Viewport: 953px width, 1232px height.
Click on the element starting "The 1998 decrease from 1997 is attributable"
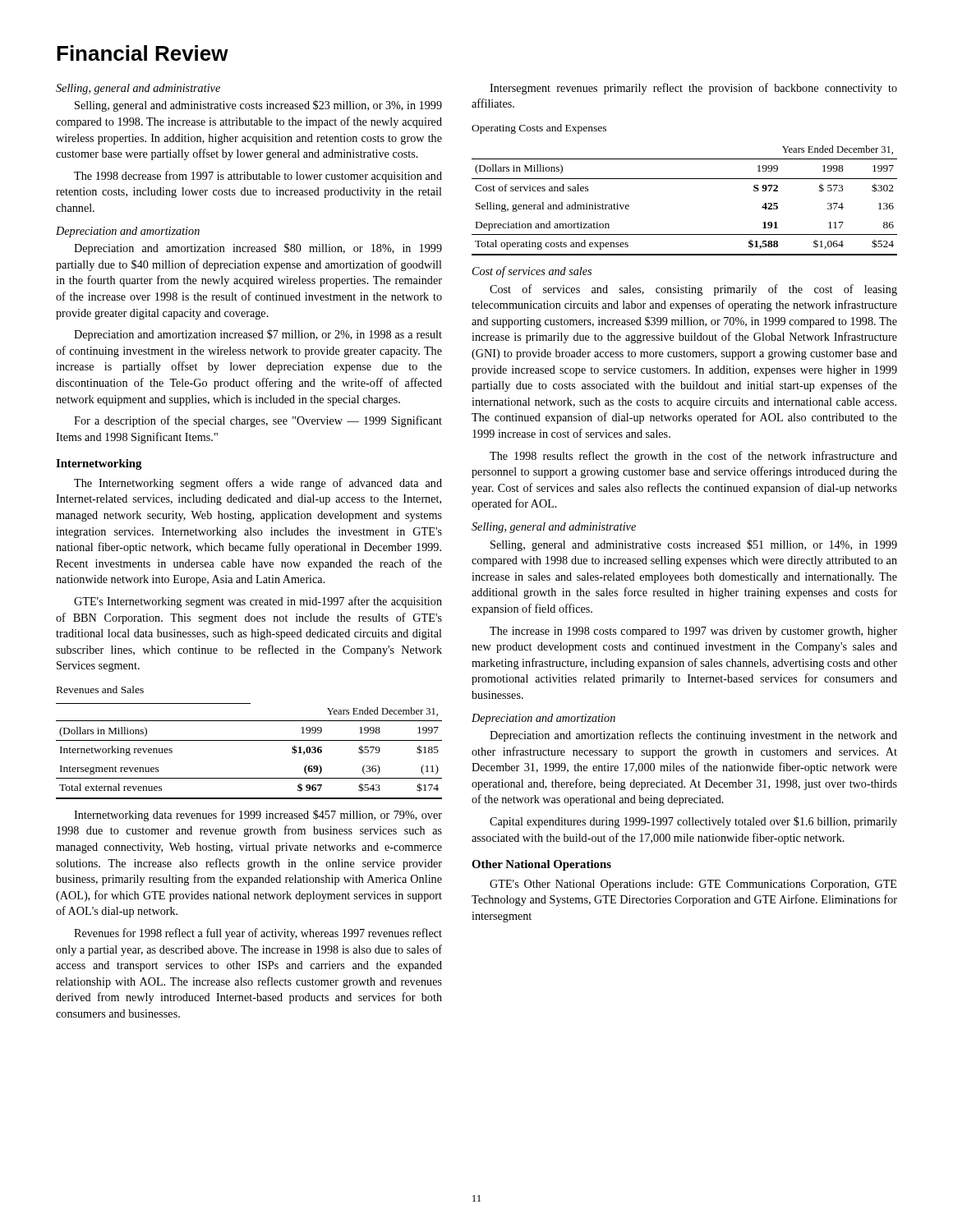[x=249, y=192]
